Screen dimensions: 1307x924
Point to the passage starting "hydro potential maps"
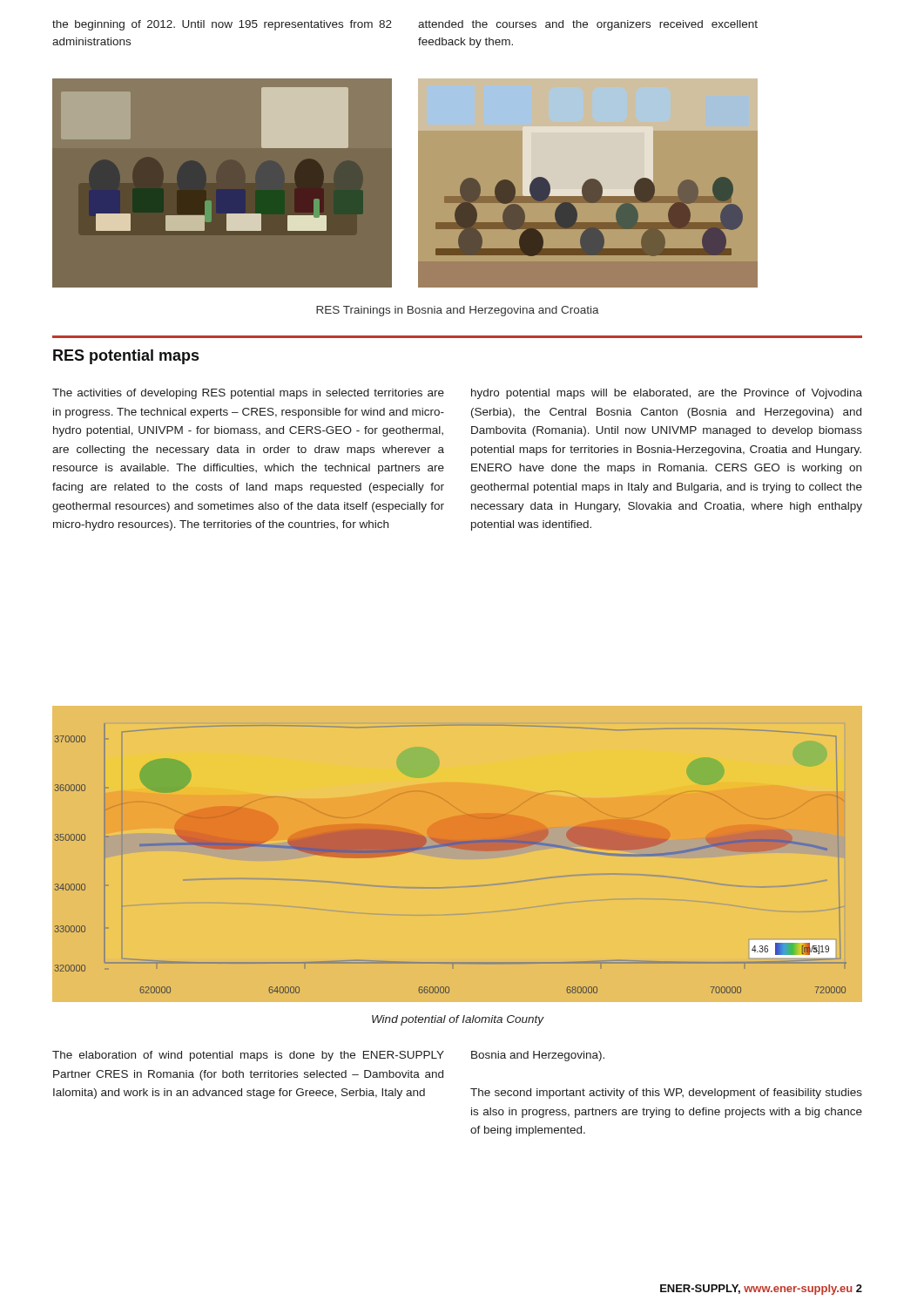(x=666, y=458)
